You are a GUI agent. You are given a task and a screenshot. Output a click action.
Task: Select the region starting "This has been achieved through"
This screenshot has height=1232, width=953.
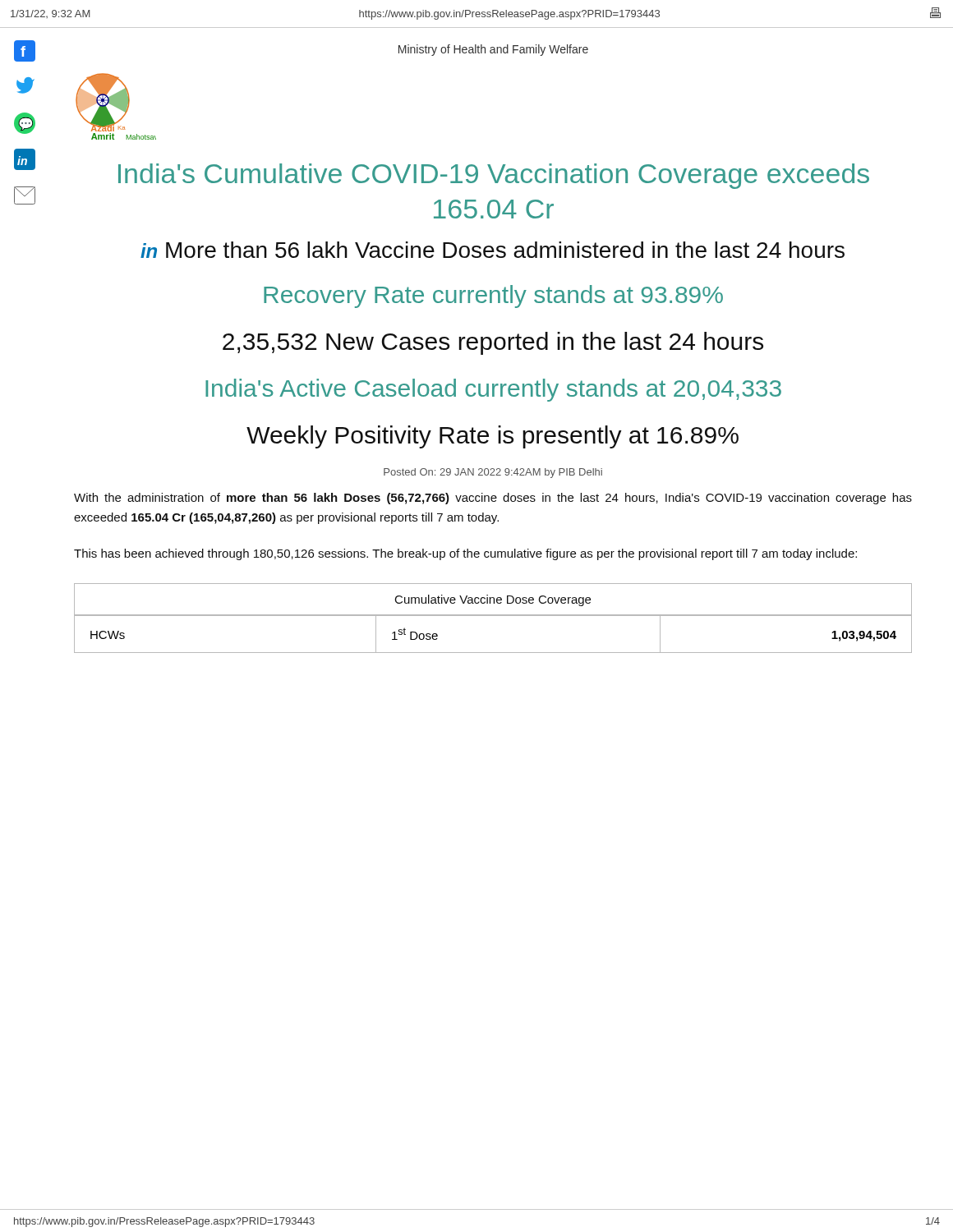click(466, 553)
